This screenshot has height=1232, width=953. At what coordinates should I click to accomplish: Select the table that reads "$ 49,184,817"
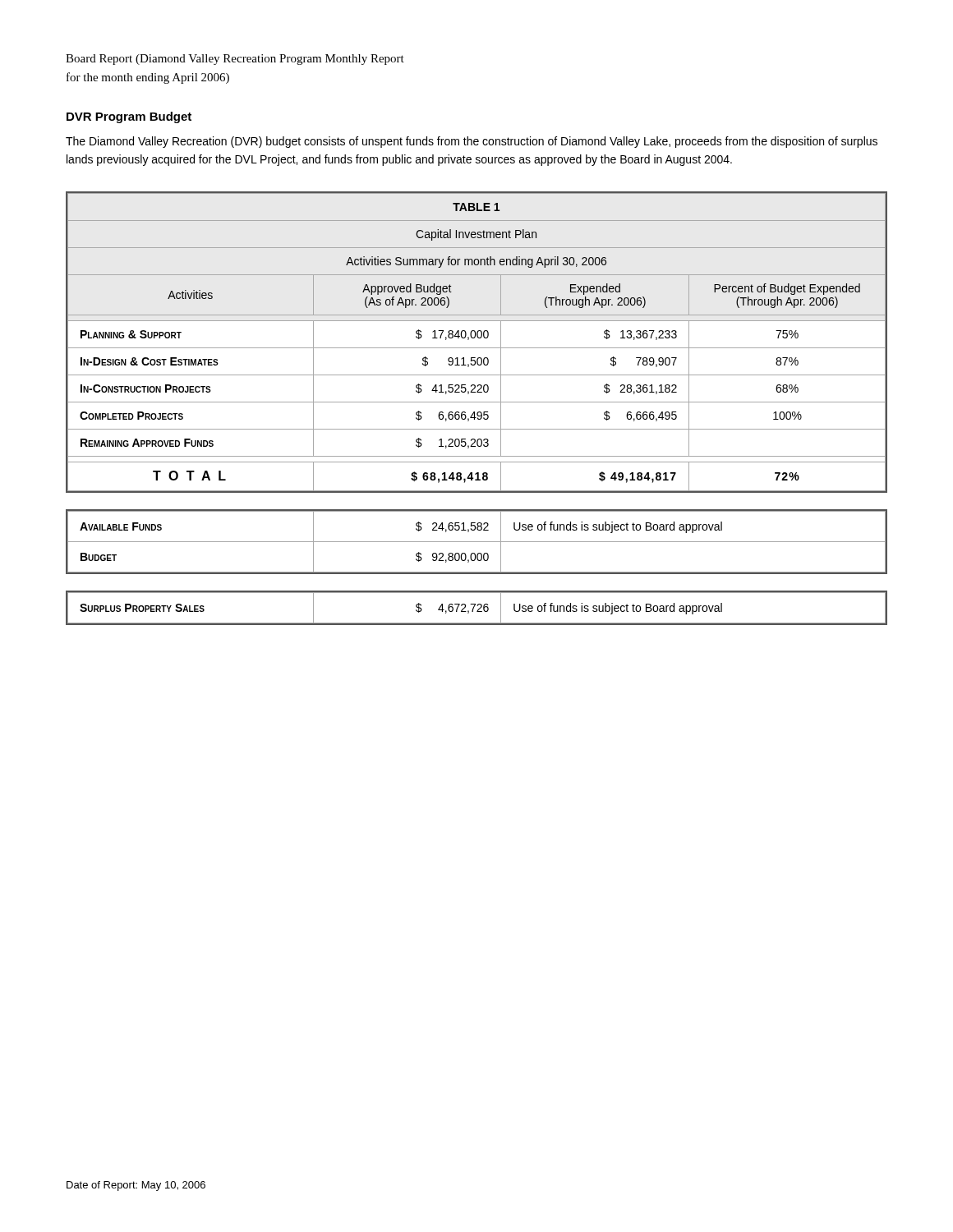coord(476,342)
